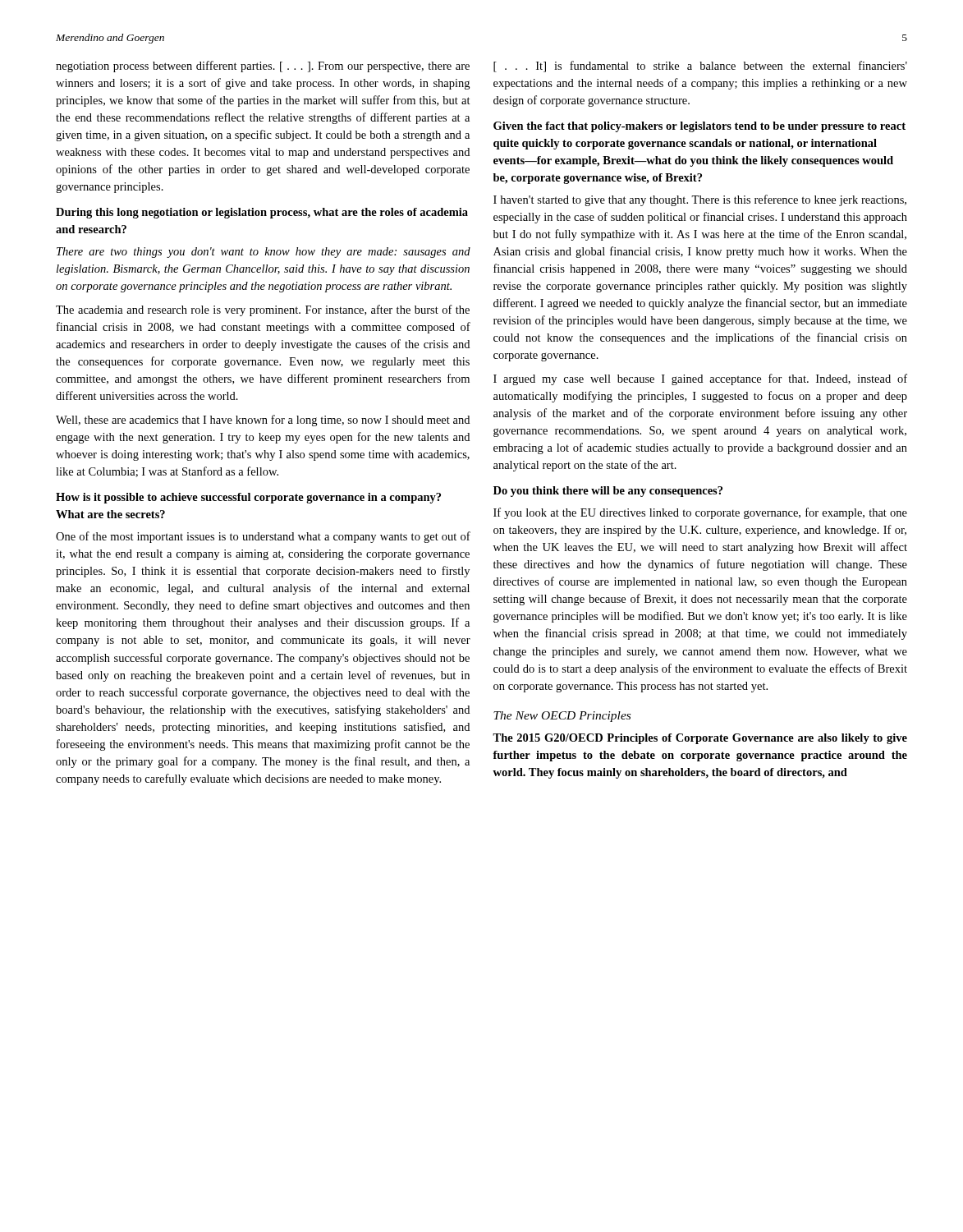
Task: Point to the block beginning "One of the most important issues is to"
Action: click(x=263, y=658)
